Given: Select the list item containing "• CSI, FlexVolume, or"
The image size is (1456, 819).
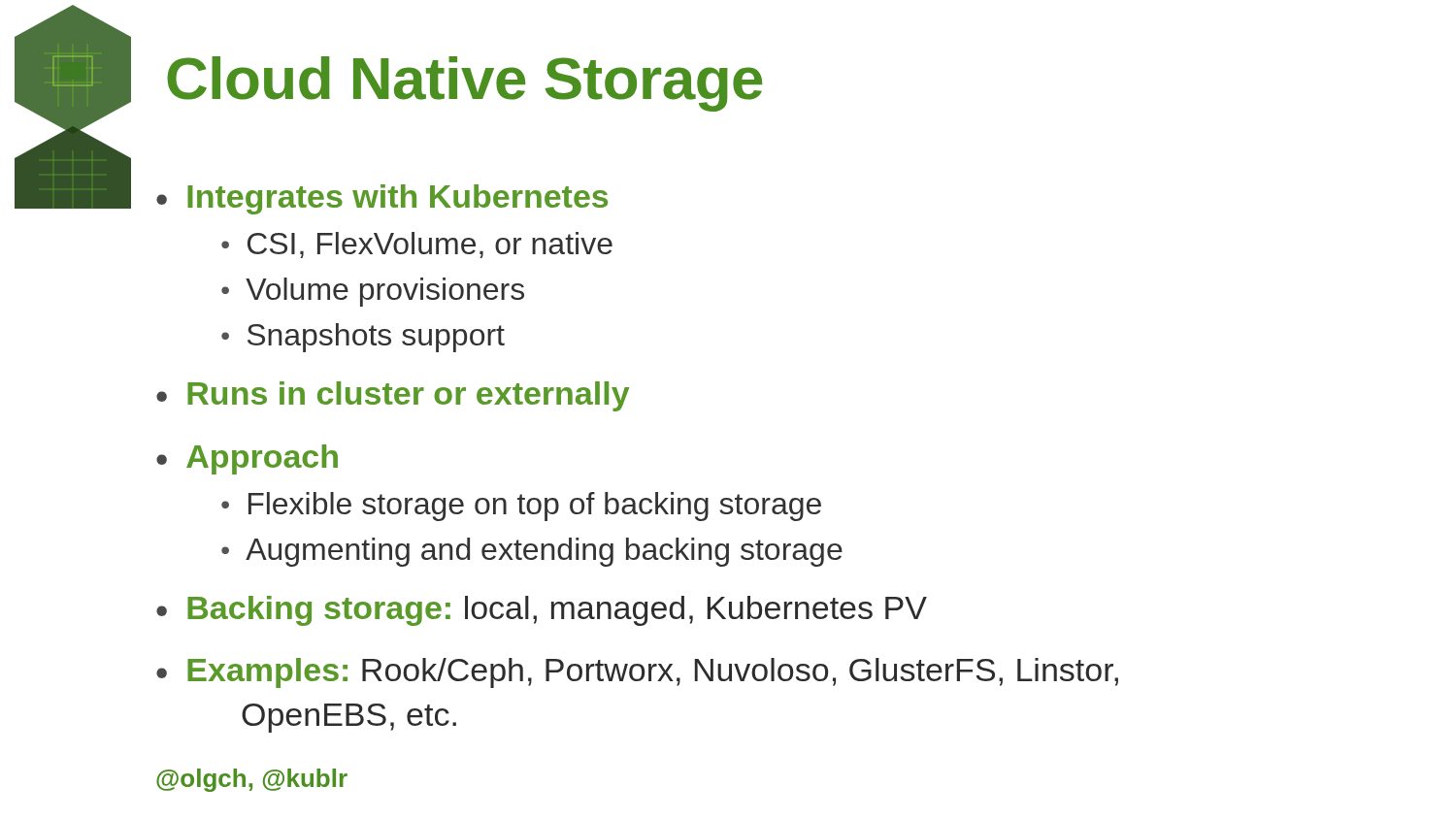Looking at the screenshot, I should (x=417, y=244).
